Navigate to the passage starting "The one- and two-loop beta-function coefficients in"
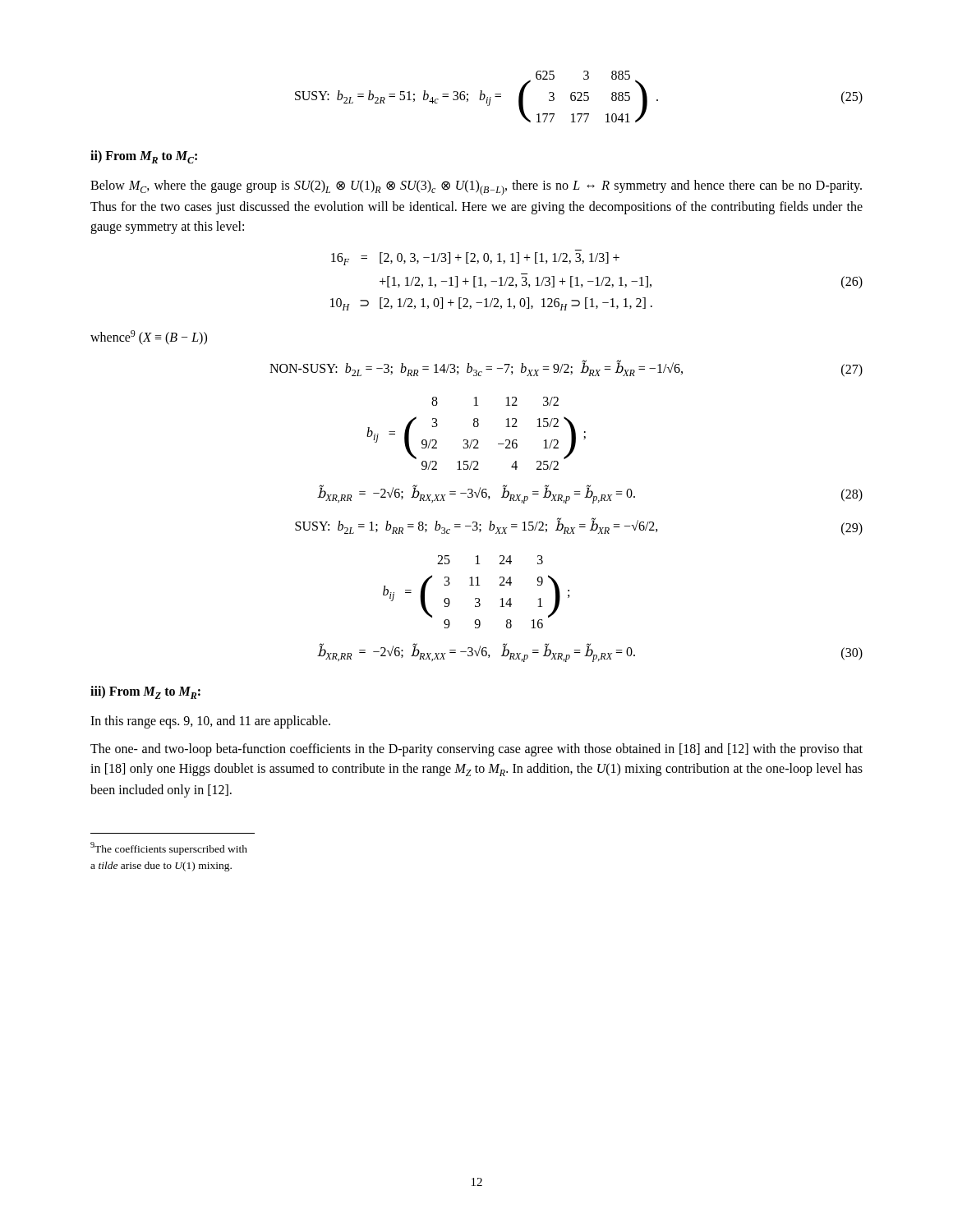The image size is (953, 1232). [476, 769]
